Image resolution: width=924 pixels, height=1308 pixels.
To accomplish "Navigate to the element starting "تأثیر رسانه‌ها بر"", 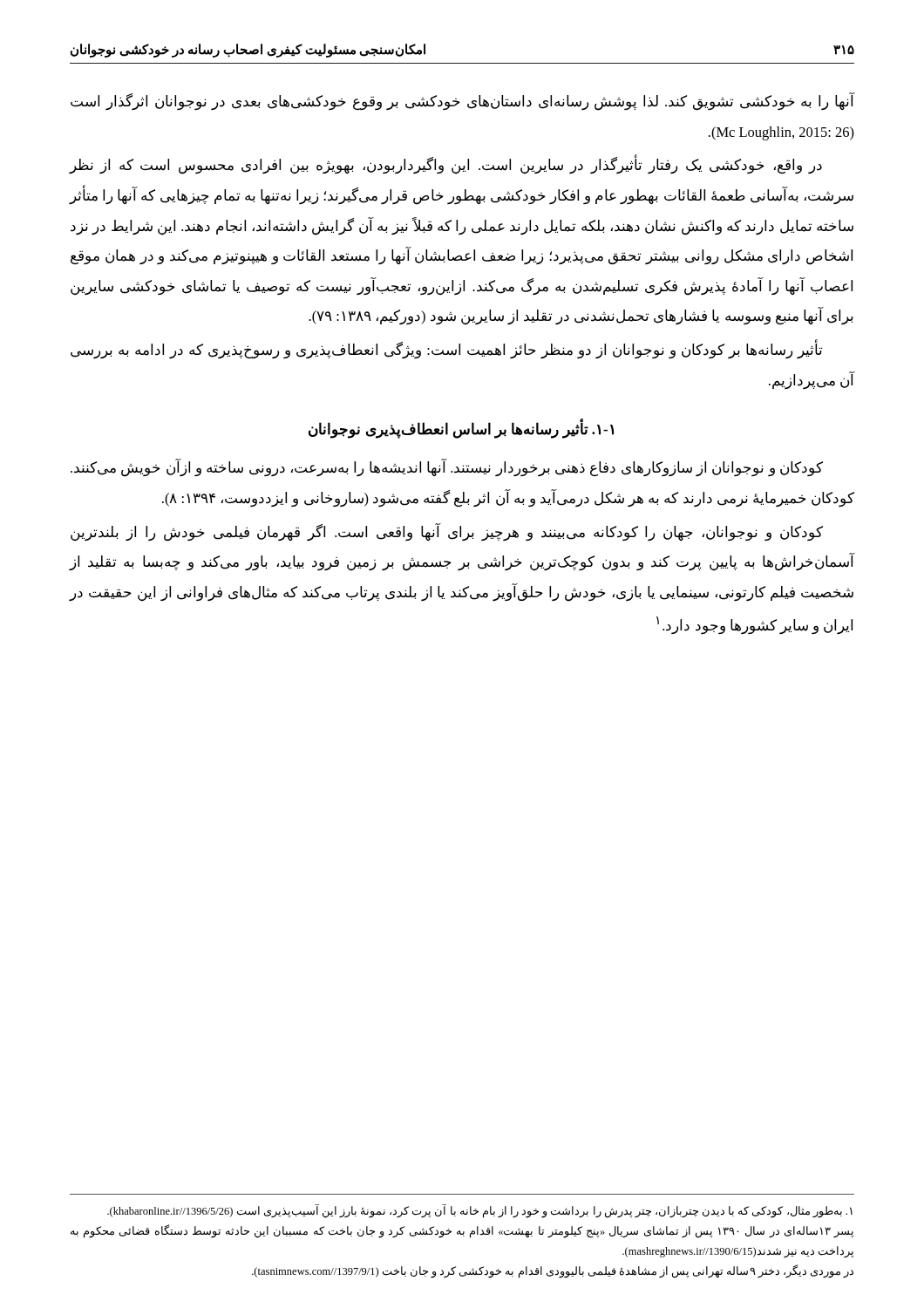I will tap(462, 365).
